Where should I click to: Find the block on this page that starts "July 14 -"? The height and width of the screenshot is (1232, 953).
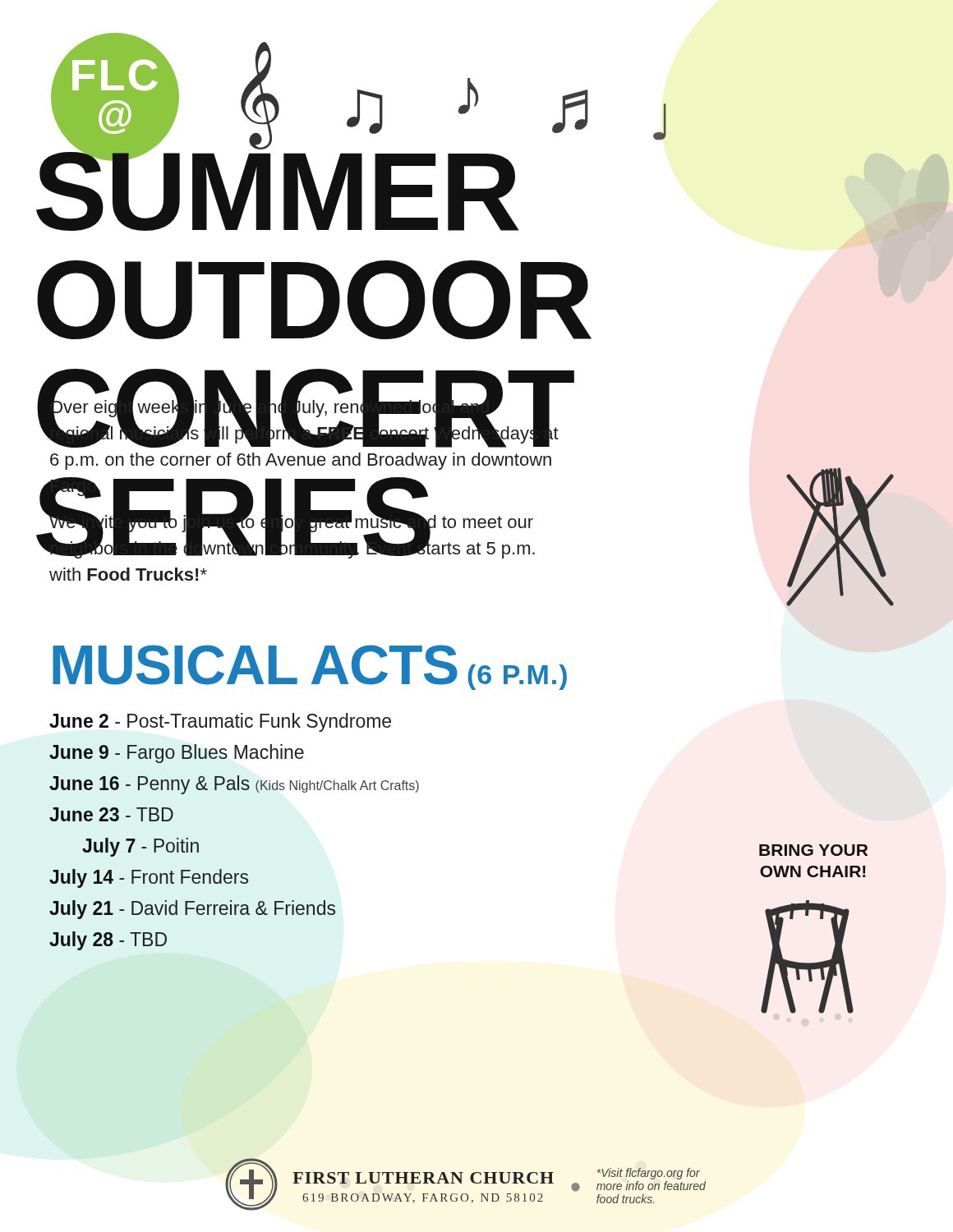tap(149, 877)
